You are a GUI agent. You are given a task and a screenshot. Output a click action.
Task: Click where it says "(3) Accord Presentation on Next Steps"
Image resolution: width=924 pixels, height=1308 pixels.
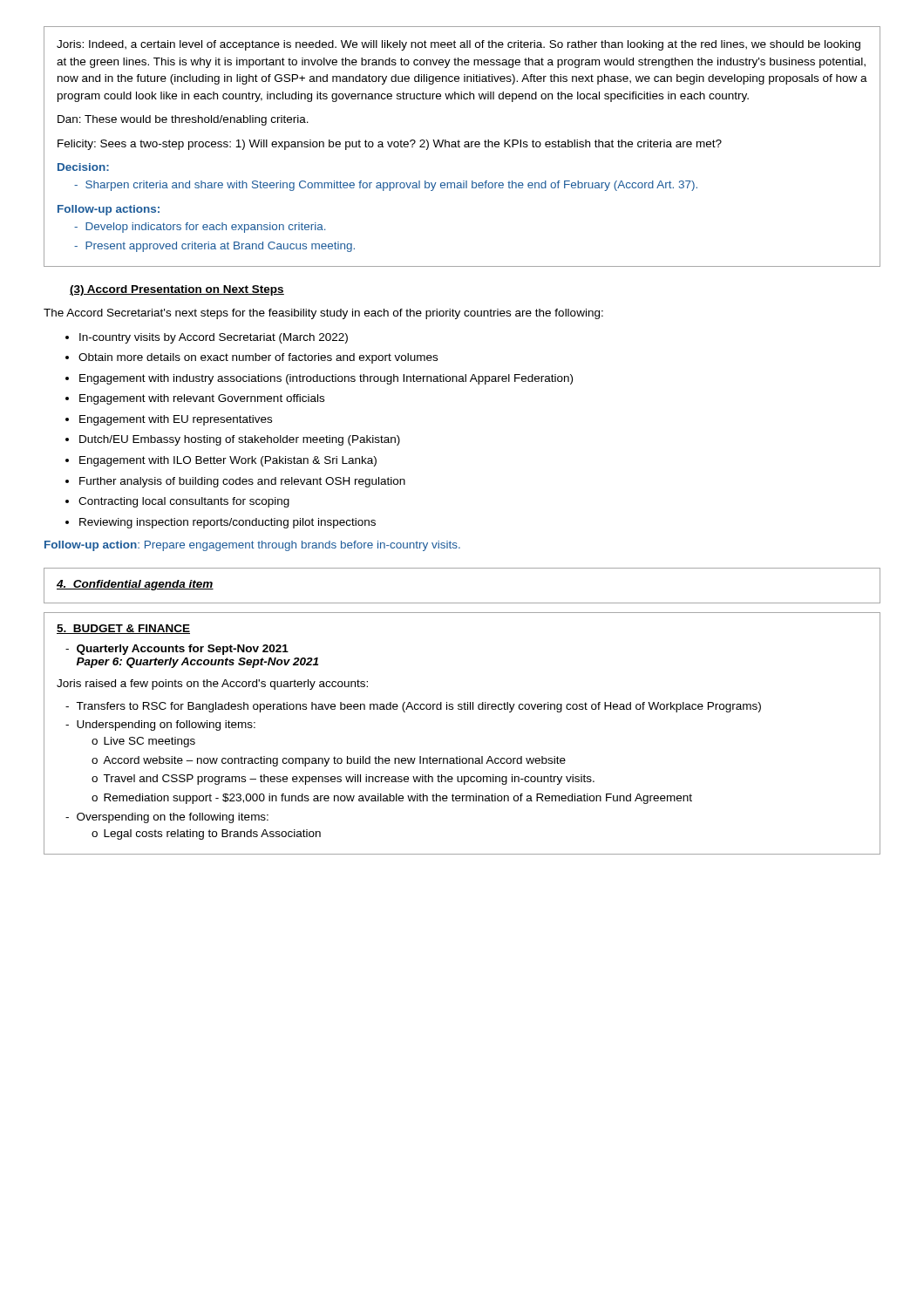click(177, 289)
